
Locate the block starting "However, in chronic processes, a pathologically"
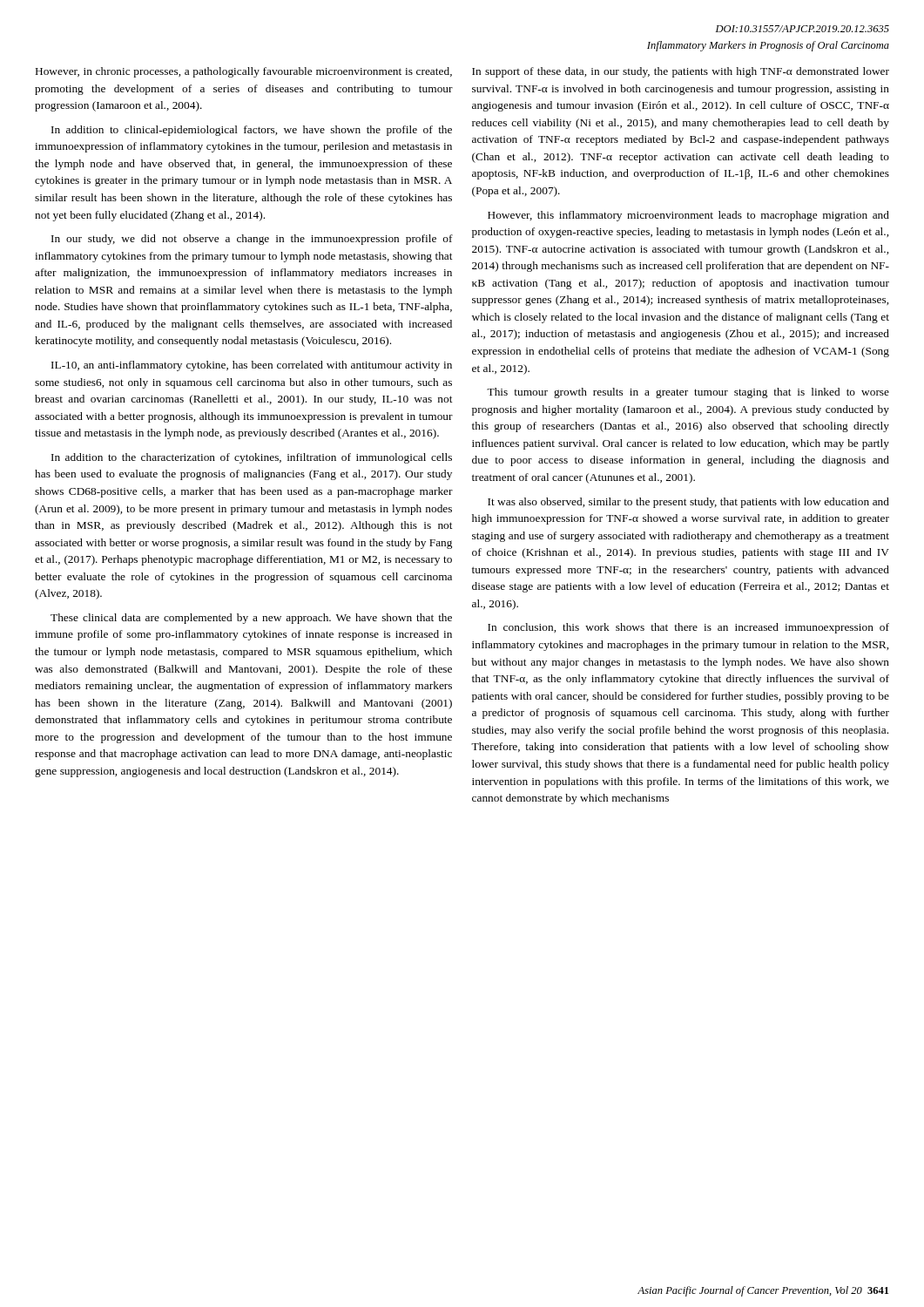coord(244,88)
